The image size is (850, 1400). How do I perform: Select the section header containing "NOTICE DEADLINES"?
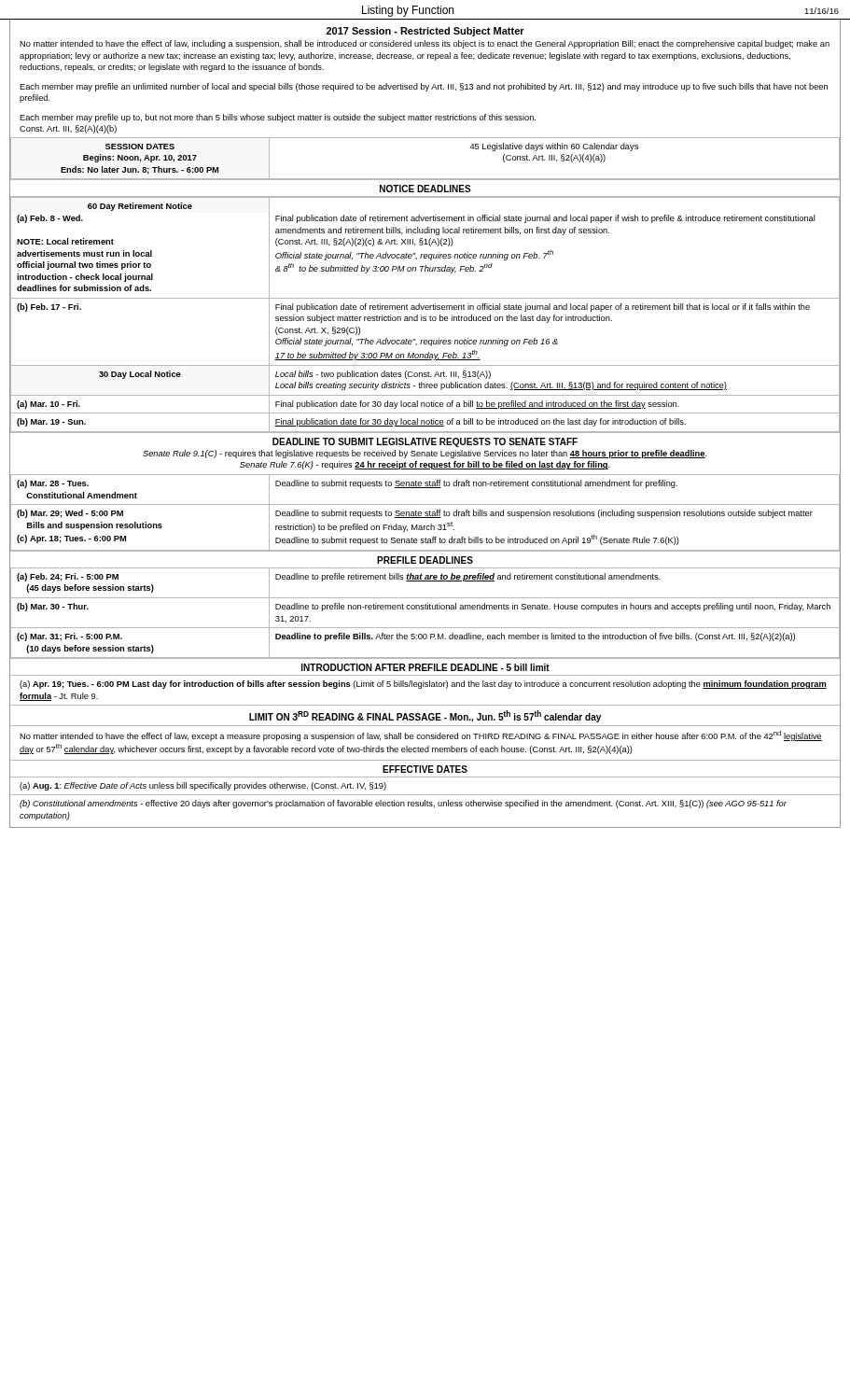[x=425, y=189]
